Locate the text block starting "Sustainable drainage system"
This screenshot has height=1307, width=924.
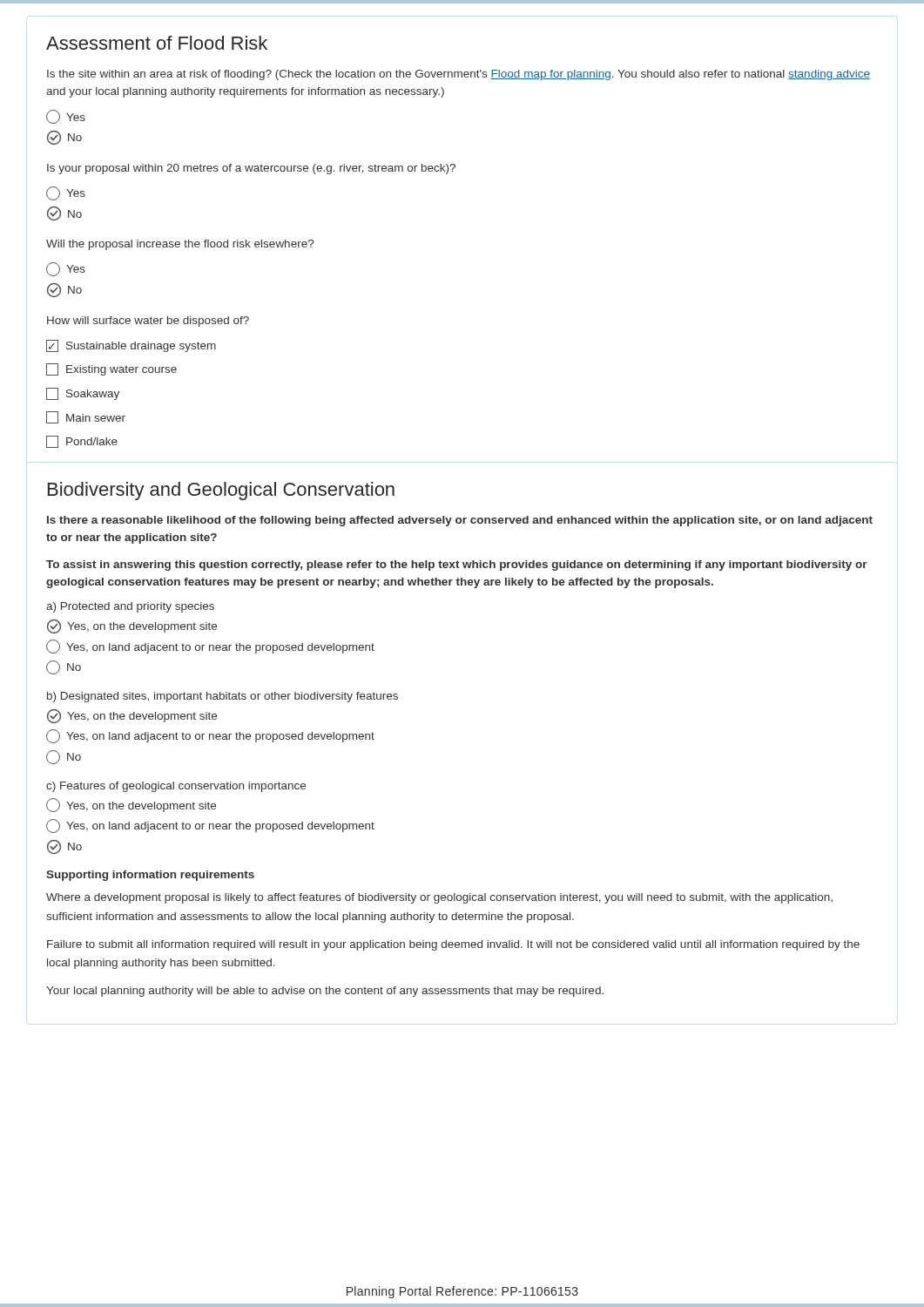pyautogui.click(x=131, y=346)
